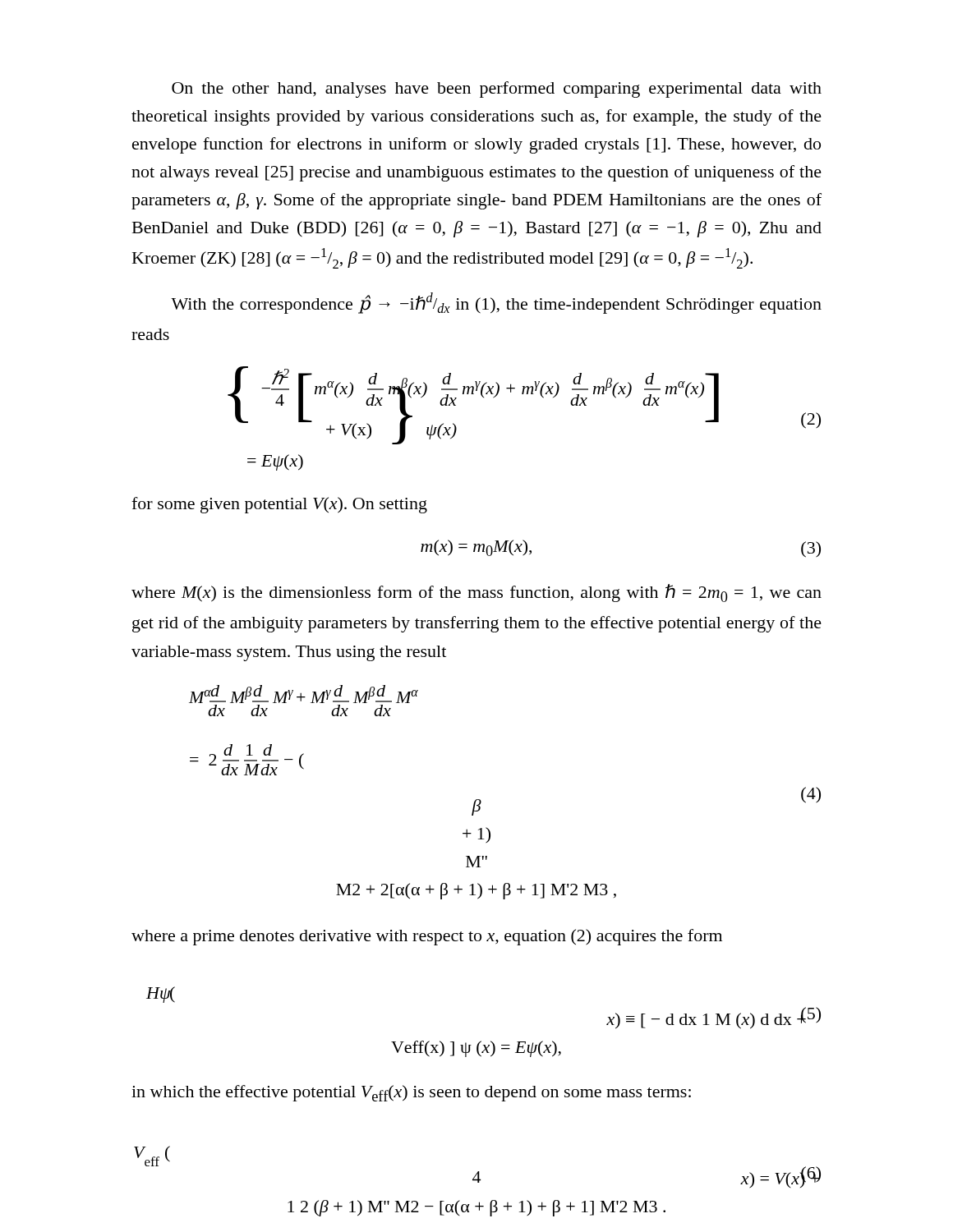Point to the formula beginning "m(x) = m0M(x),"
This screenshot has height=1232, width=953.
click(x=476, y=548)
